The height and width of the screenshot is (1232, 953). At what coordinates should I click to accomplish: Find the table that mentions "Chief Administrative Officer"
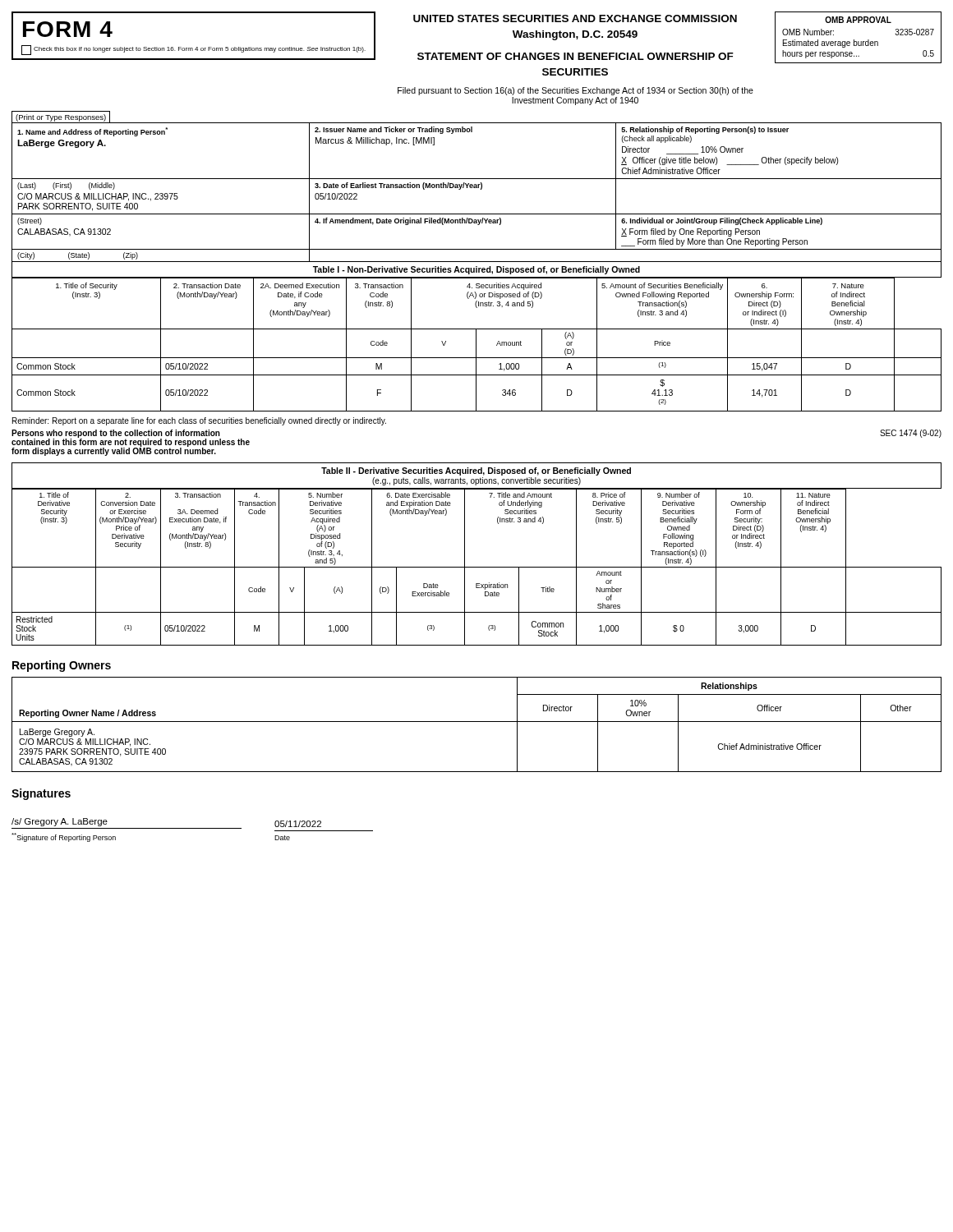click(476, 724)
